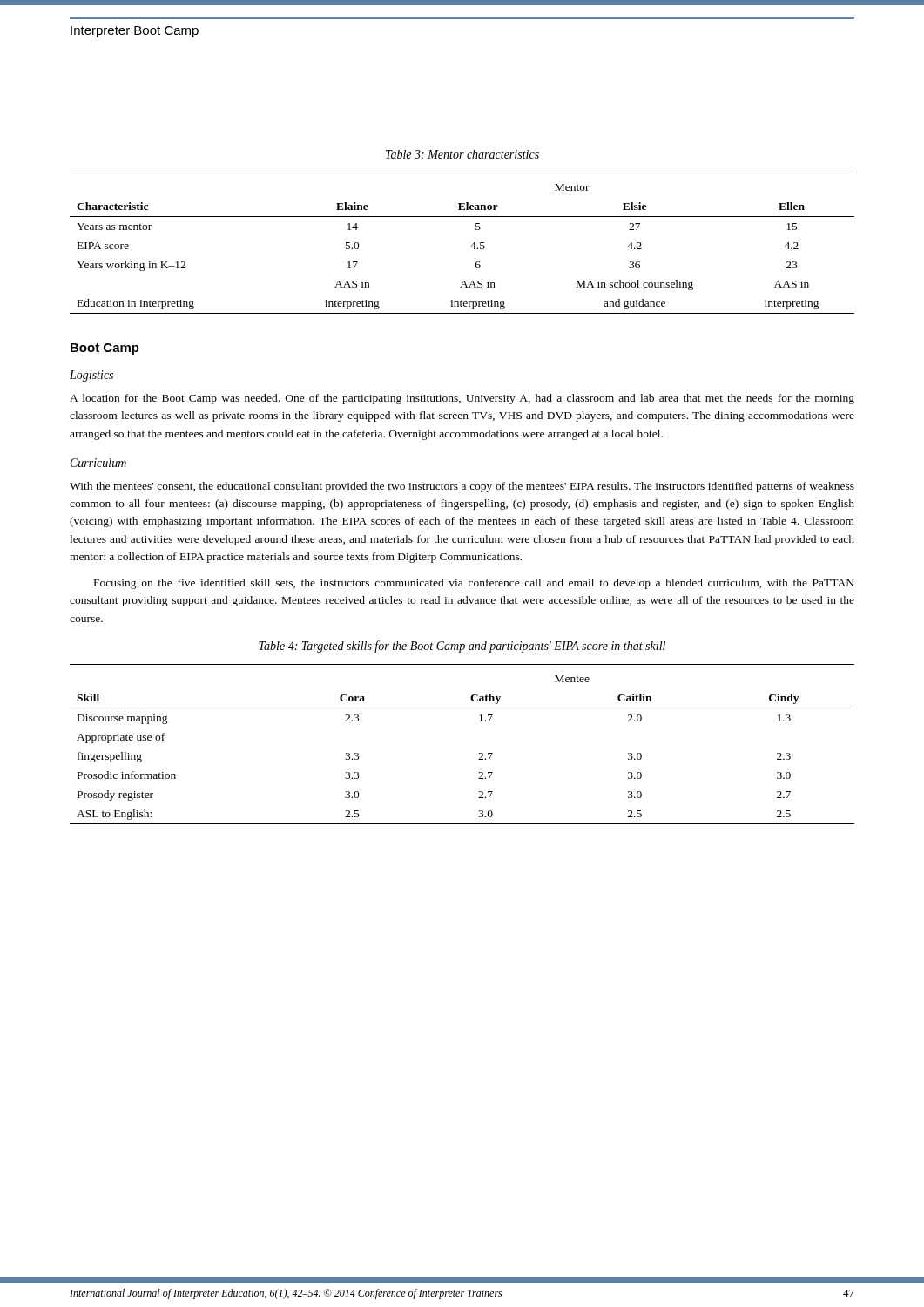The height and width of the screenshot is (1307, 924).
Task: Find the text block that says "With the mentees' consent, the educational consultant provided"
Action: (462, 521)
